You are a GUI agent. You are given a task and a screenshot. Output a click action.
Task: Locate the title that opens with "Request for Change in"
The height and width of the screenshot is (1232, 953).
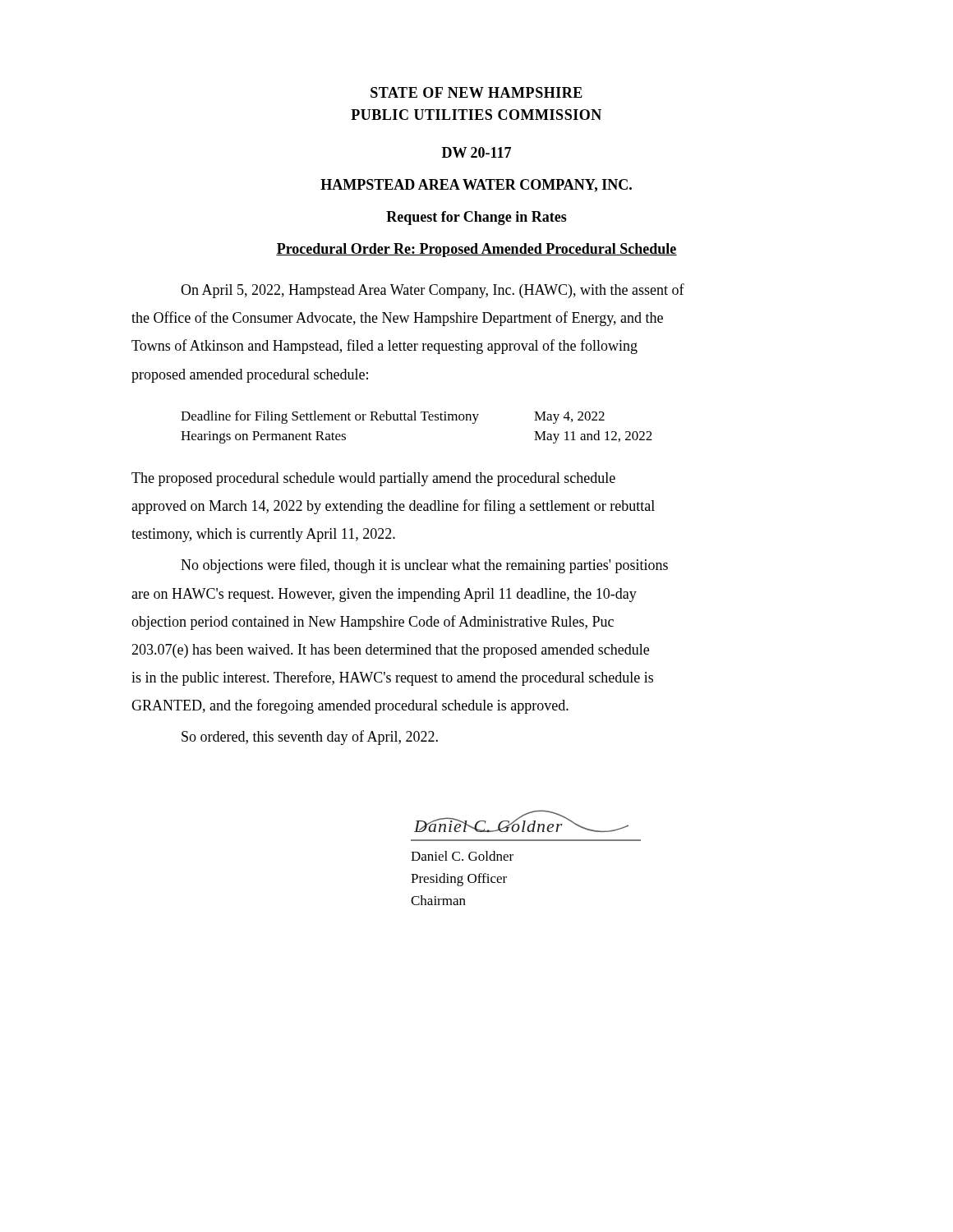tap(476, 217)
